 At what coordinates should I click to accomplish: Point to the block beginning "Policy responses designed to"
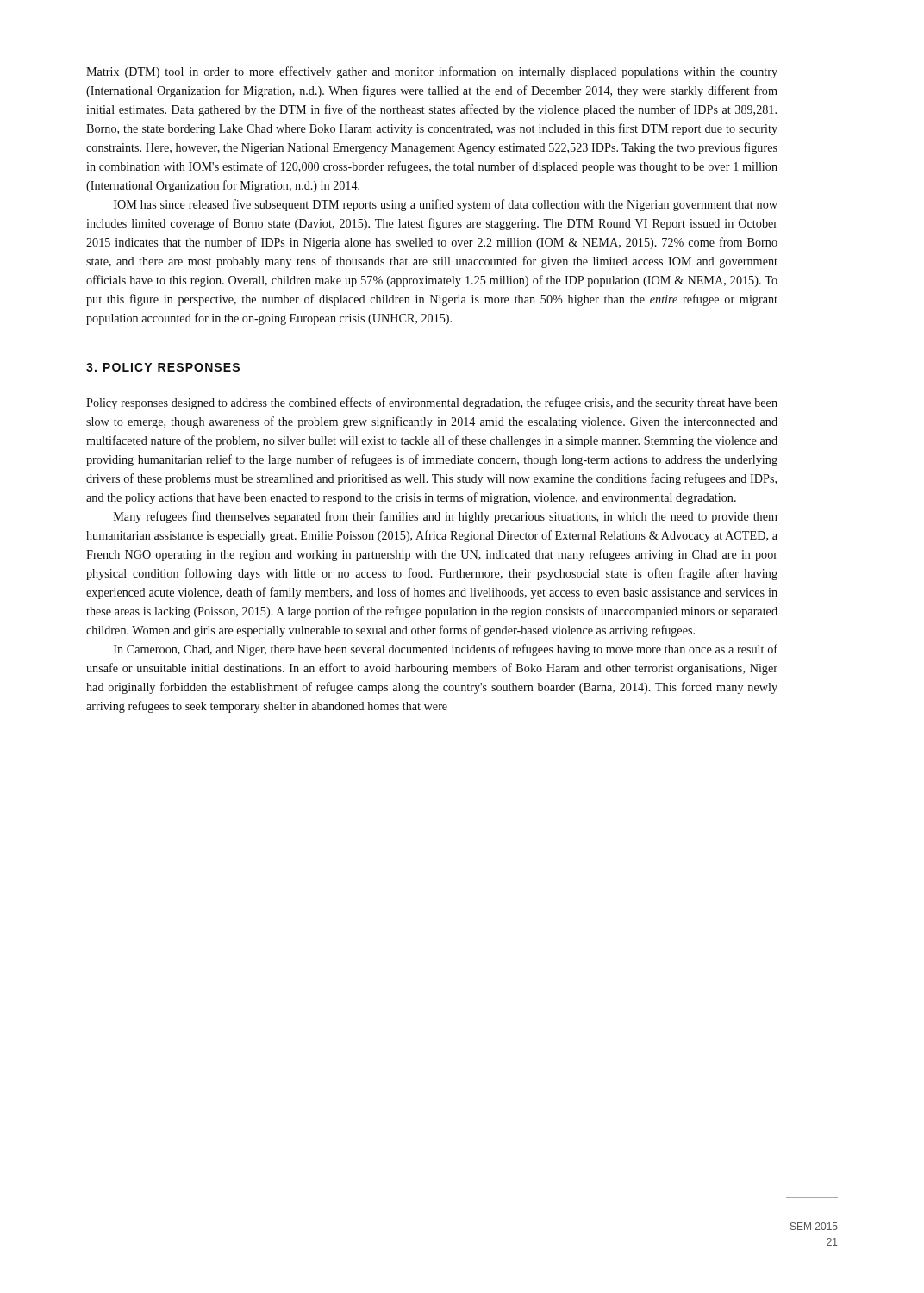click(432, 554)
